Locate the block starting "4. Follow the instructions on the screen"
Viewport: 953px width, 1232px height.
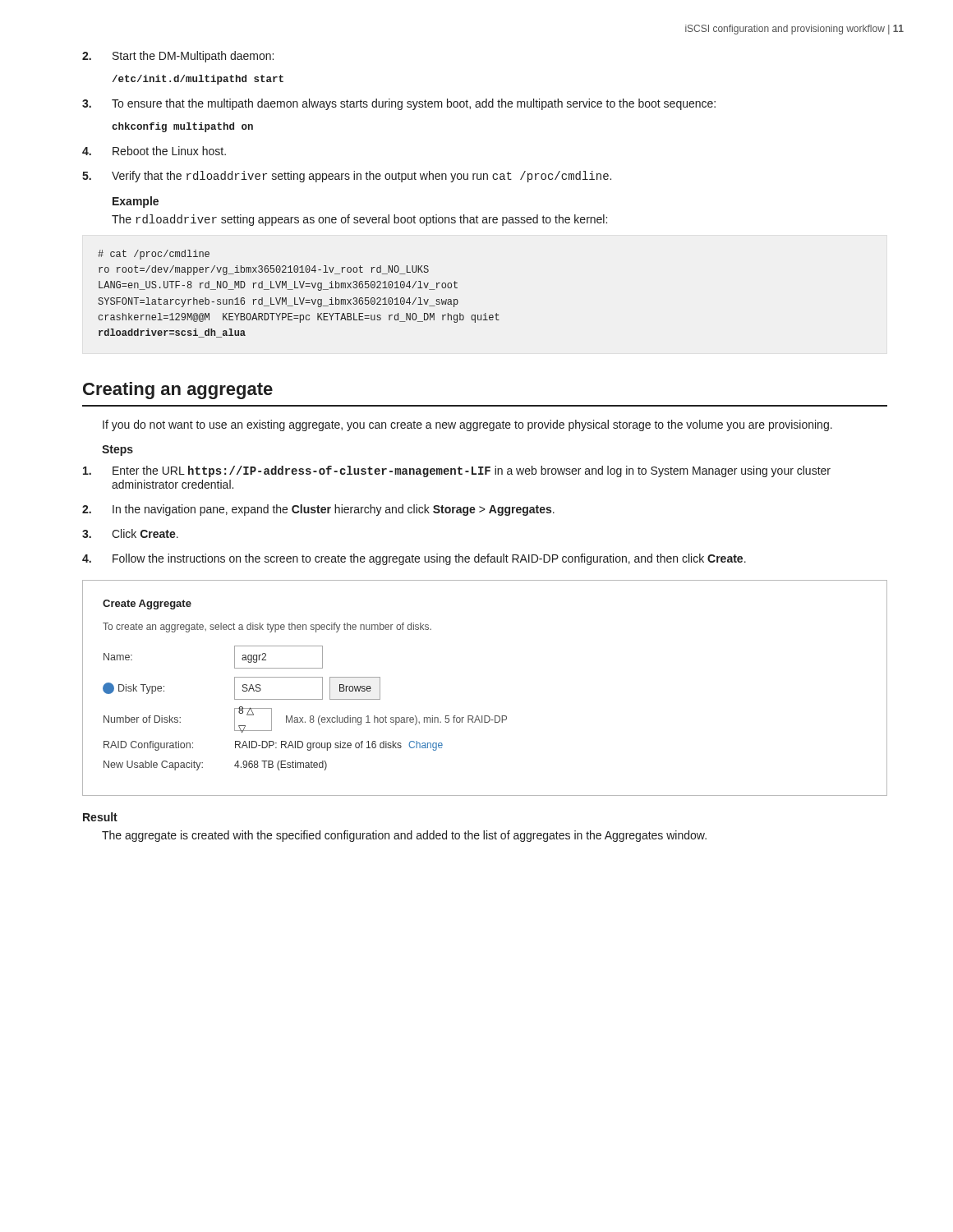point(485,559)
